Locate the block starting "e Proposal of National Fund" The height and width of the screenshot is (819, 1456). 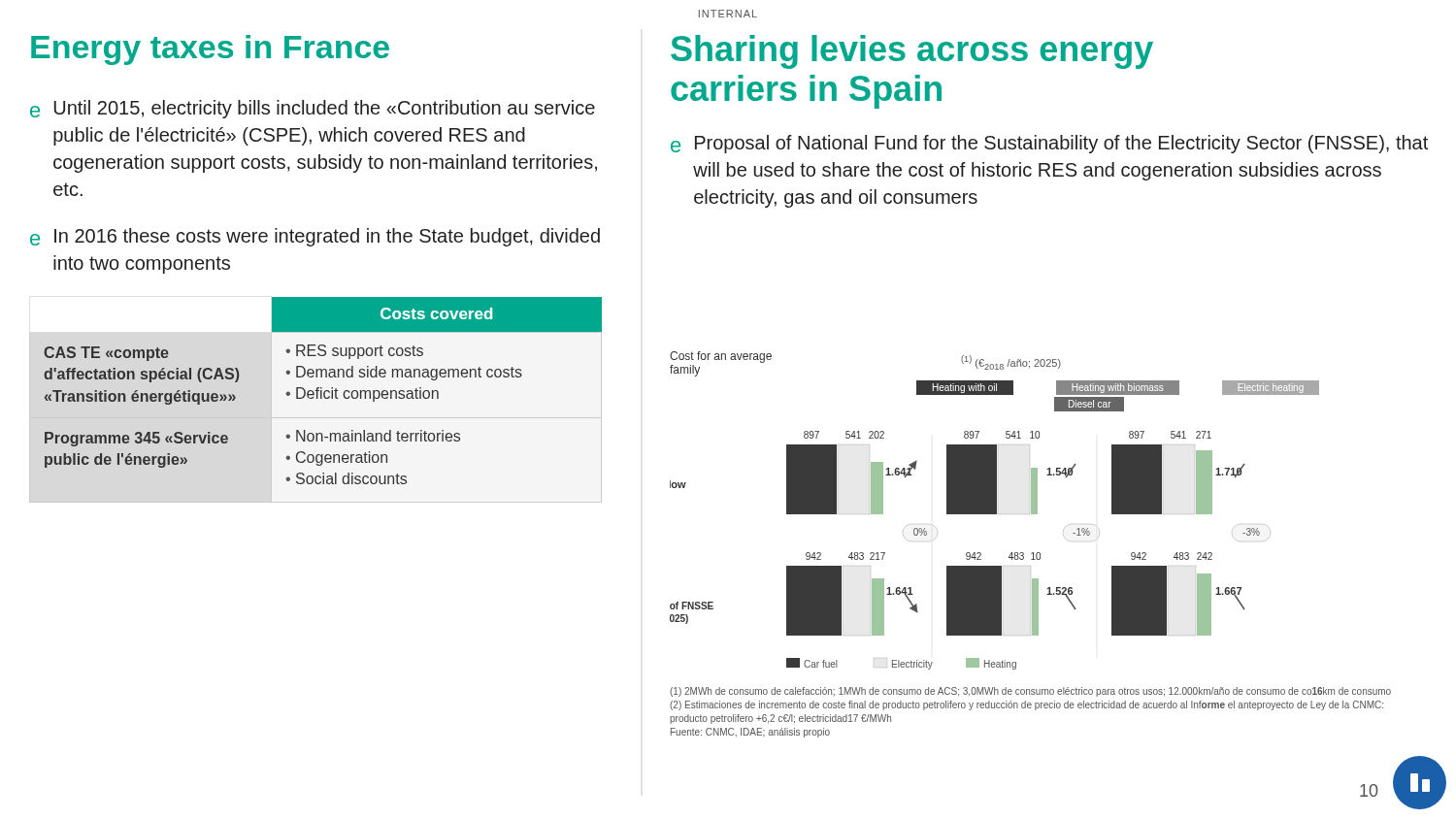(x=1053, y=170)
